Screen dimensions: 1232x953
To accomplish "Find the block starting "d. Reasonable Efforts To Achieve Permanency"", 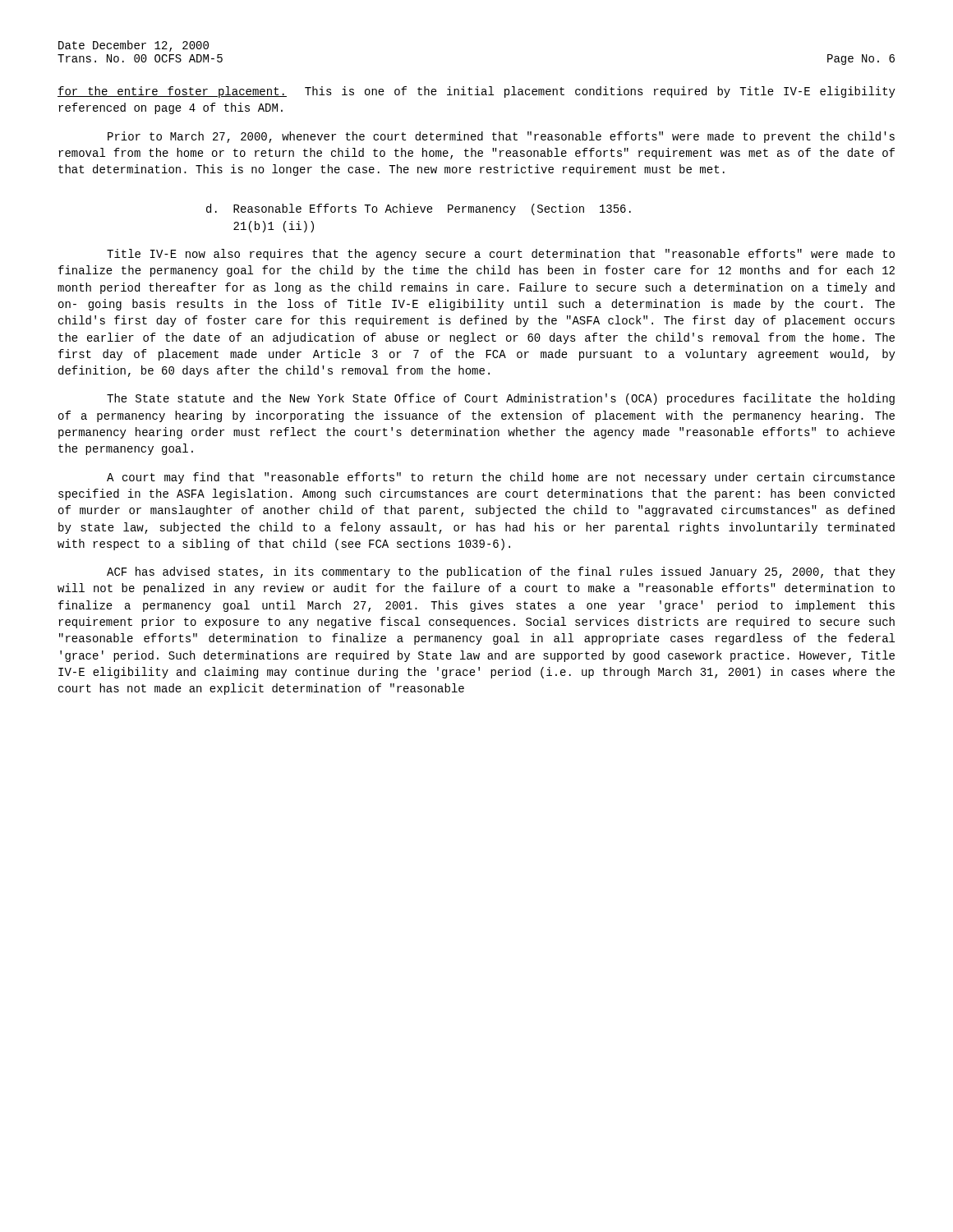I will coord(419,218).
